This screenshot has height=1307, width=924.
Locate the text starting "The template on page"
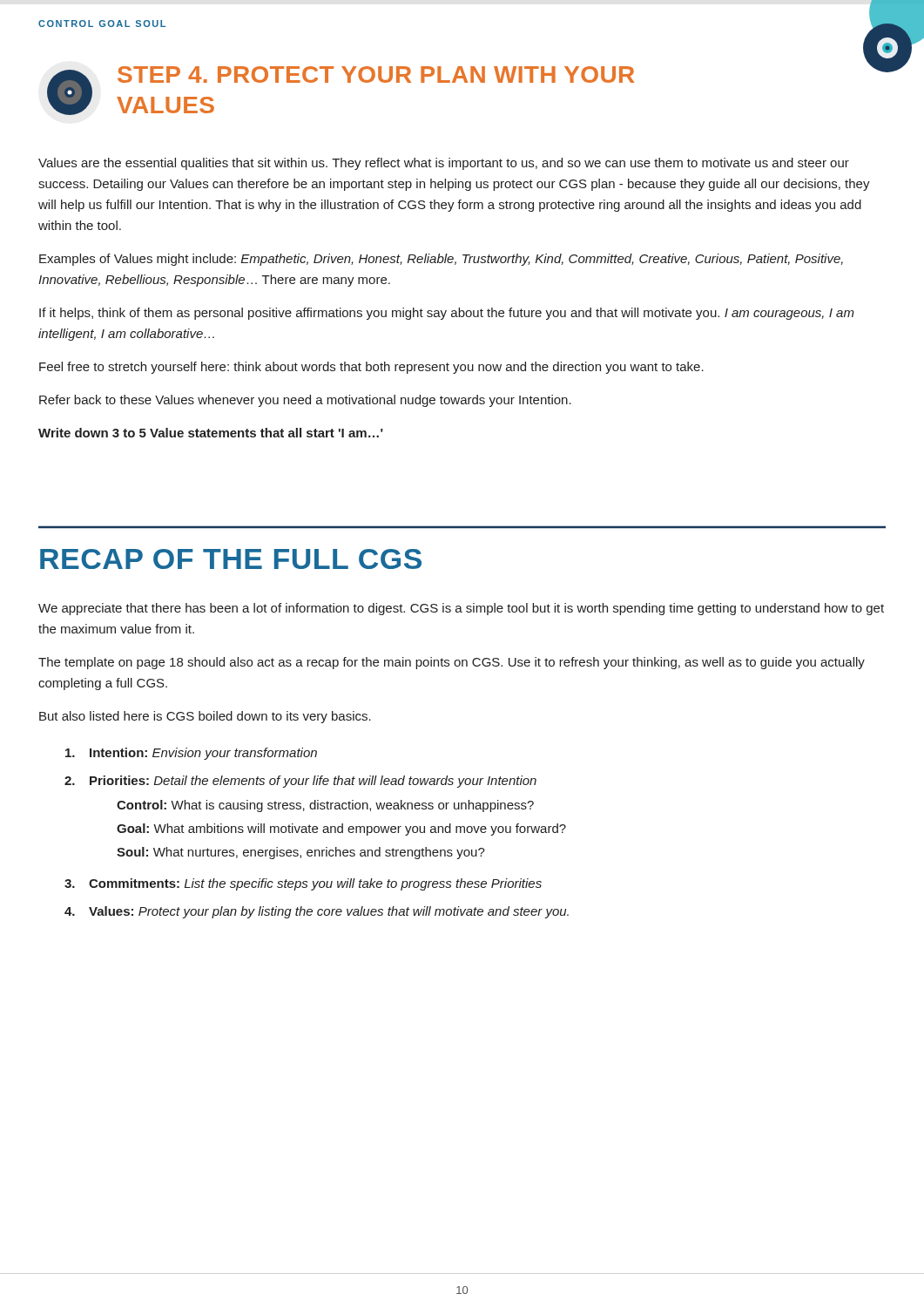click(x=462, y=672)
